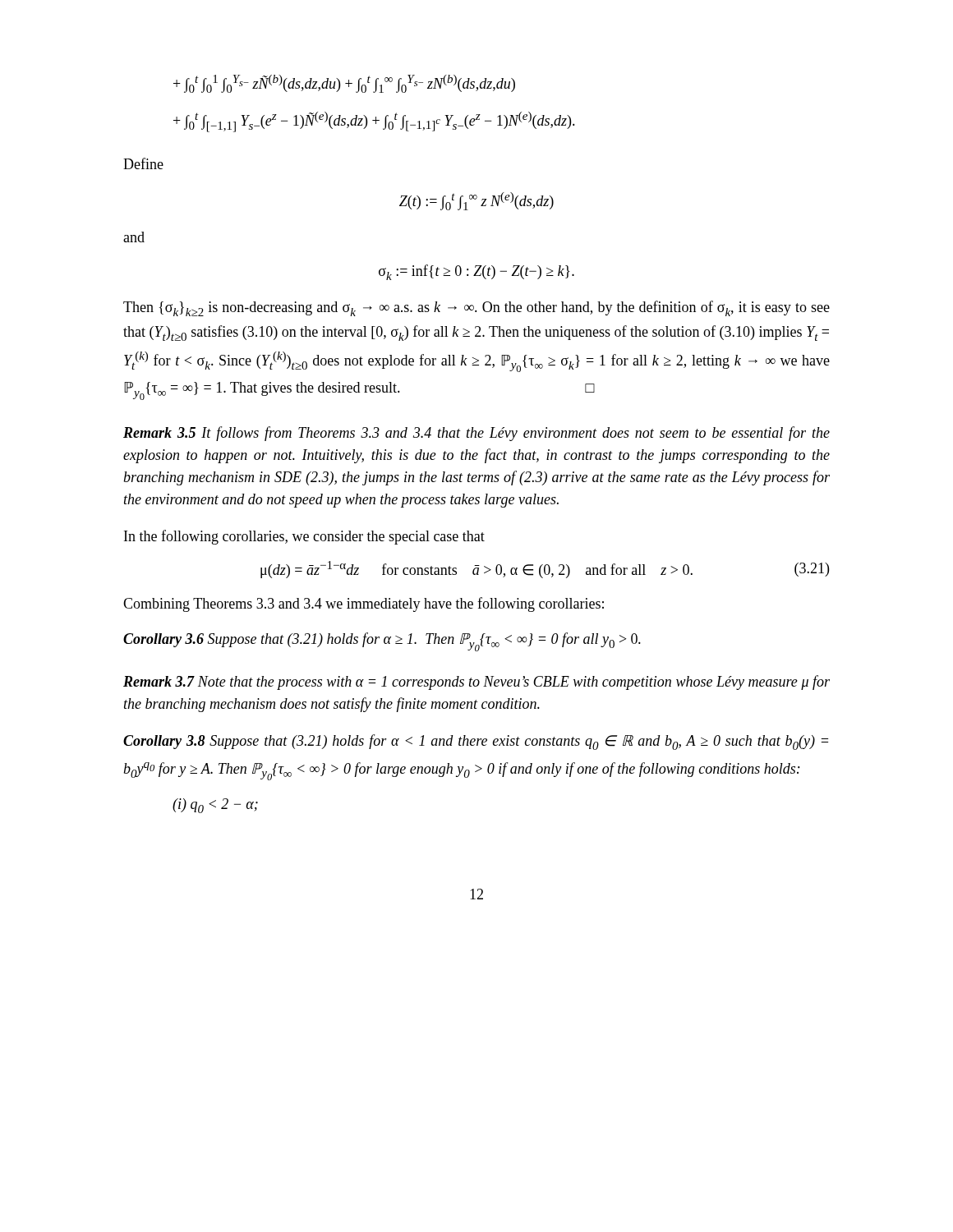Click the passage that begins "Combining Theorems 3.3 and 3.4 we immediately have"
The width and height of the screenshot is (953, 1232).
pos(364,604)
